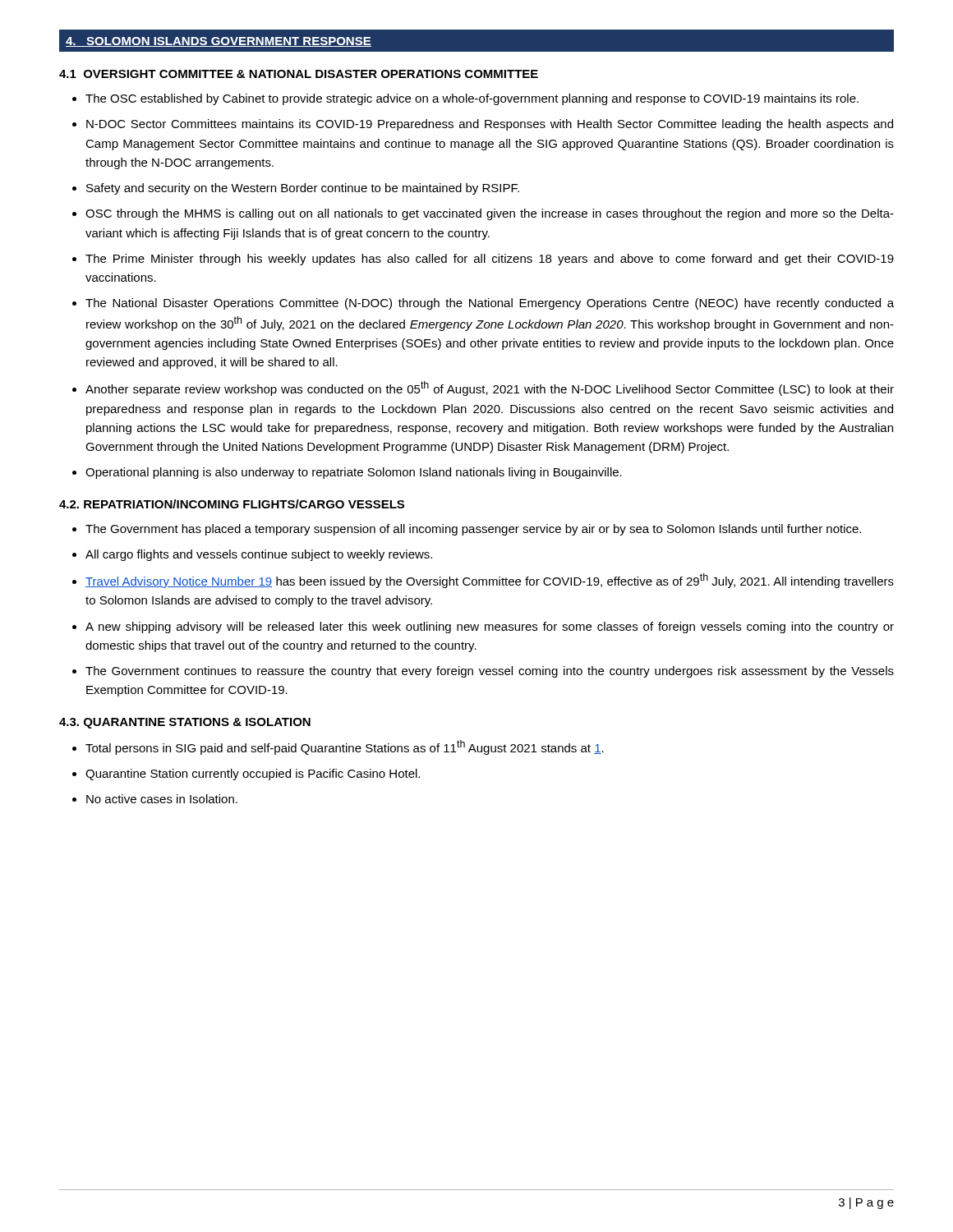Viewport: 953px width, 1232px height.
Task: Select the list item that reads "N-DOC Sector Committees maintains"
Action: click(490, 143)
